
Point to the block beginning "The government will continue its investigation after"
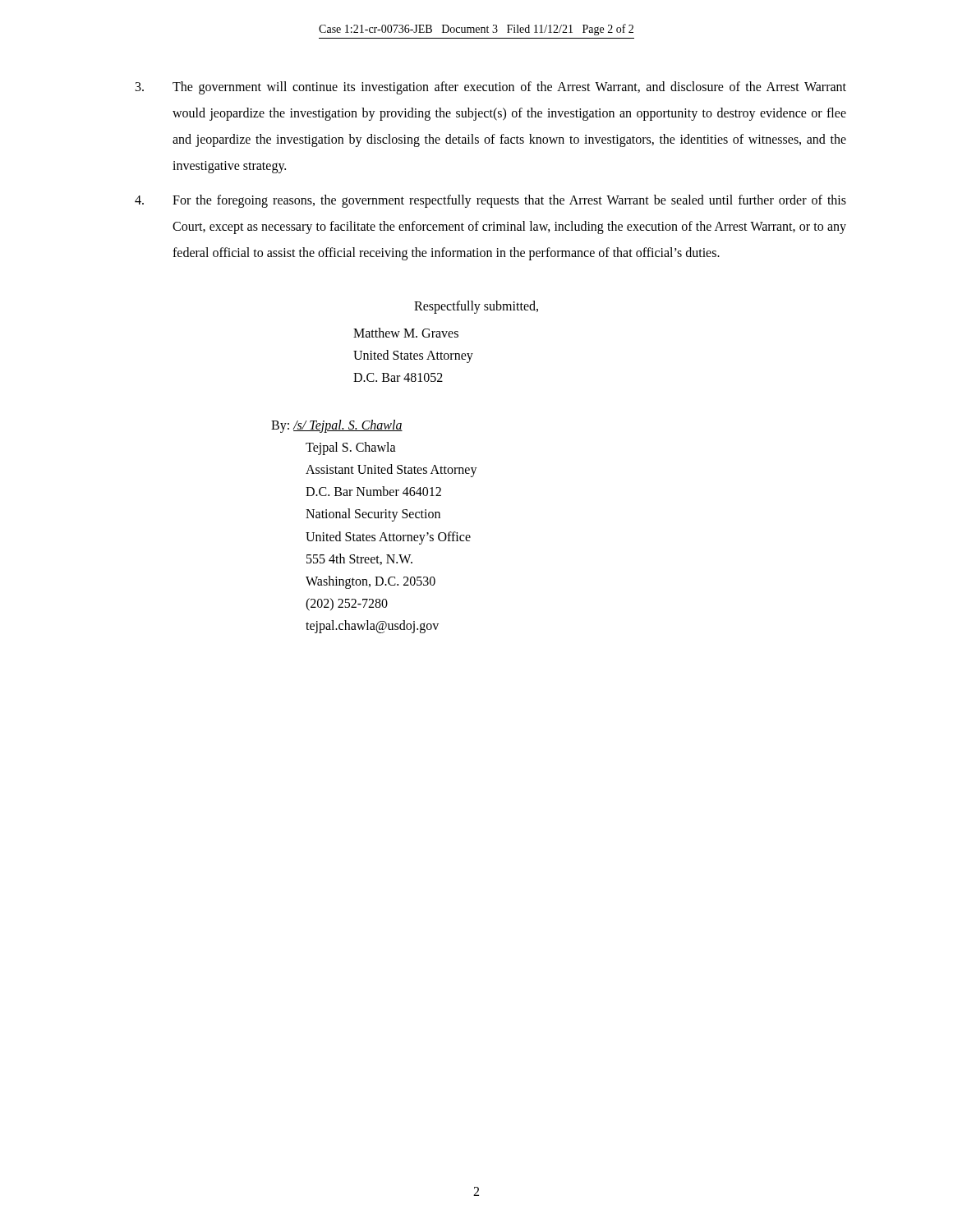coord(476,126)
